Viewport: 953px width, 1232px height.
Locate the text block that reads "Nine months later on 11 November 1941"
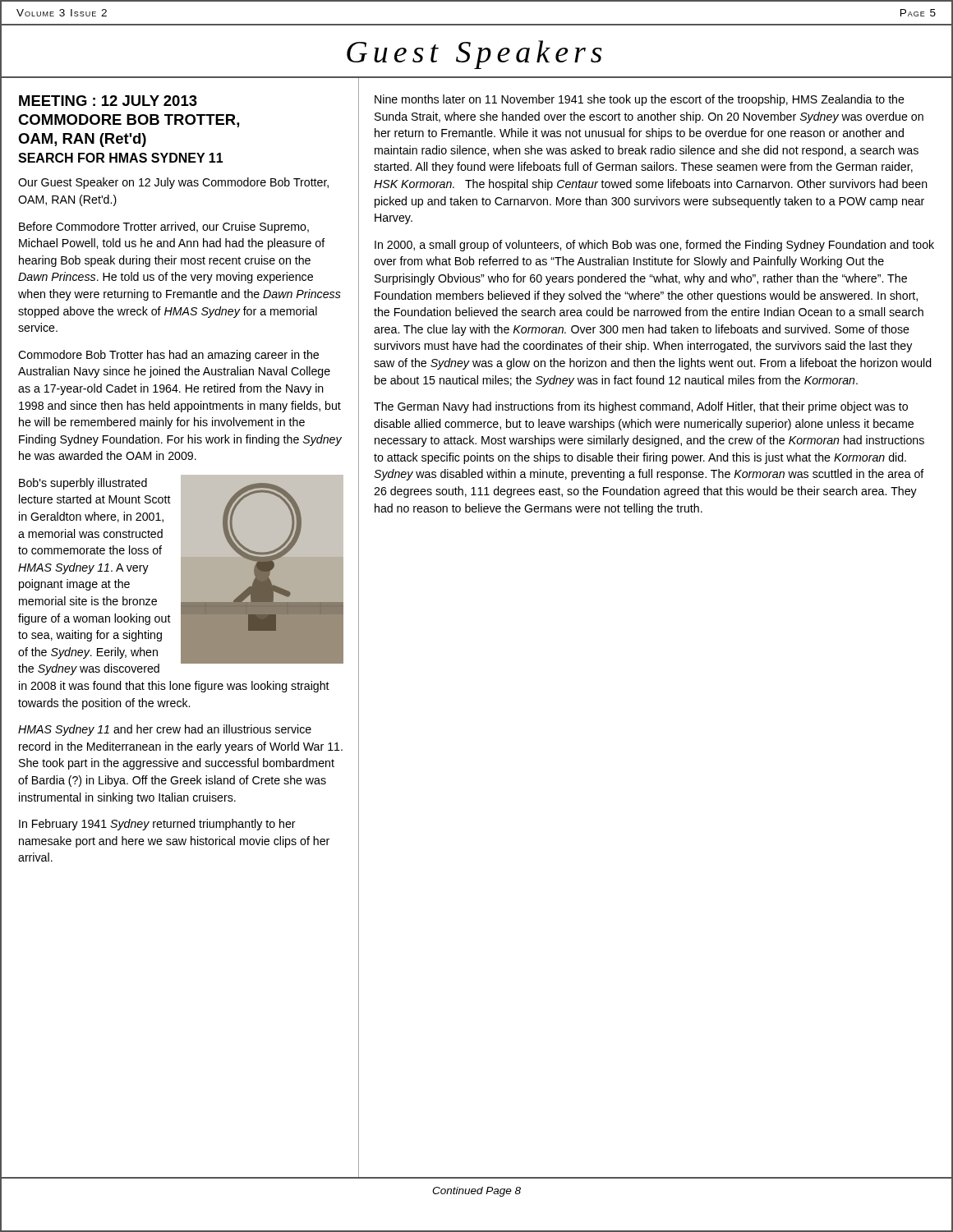pyautogui.click(x=651, y=159)
